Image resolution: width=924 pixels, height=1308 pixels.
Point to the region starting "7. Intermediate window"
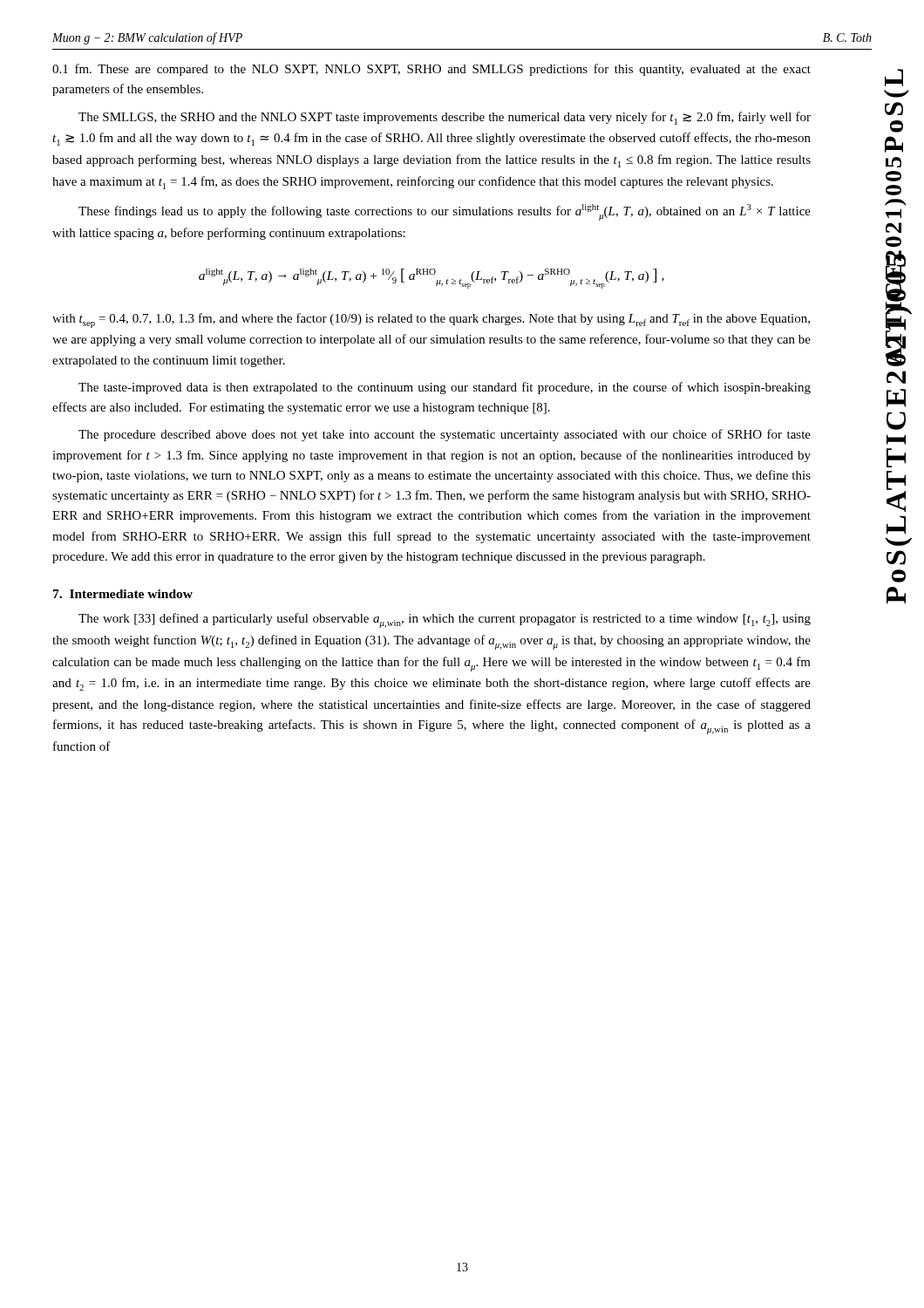coord(122,594)
